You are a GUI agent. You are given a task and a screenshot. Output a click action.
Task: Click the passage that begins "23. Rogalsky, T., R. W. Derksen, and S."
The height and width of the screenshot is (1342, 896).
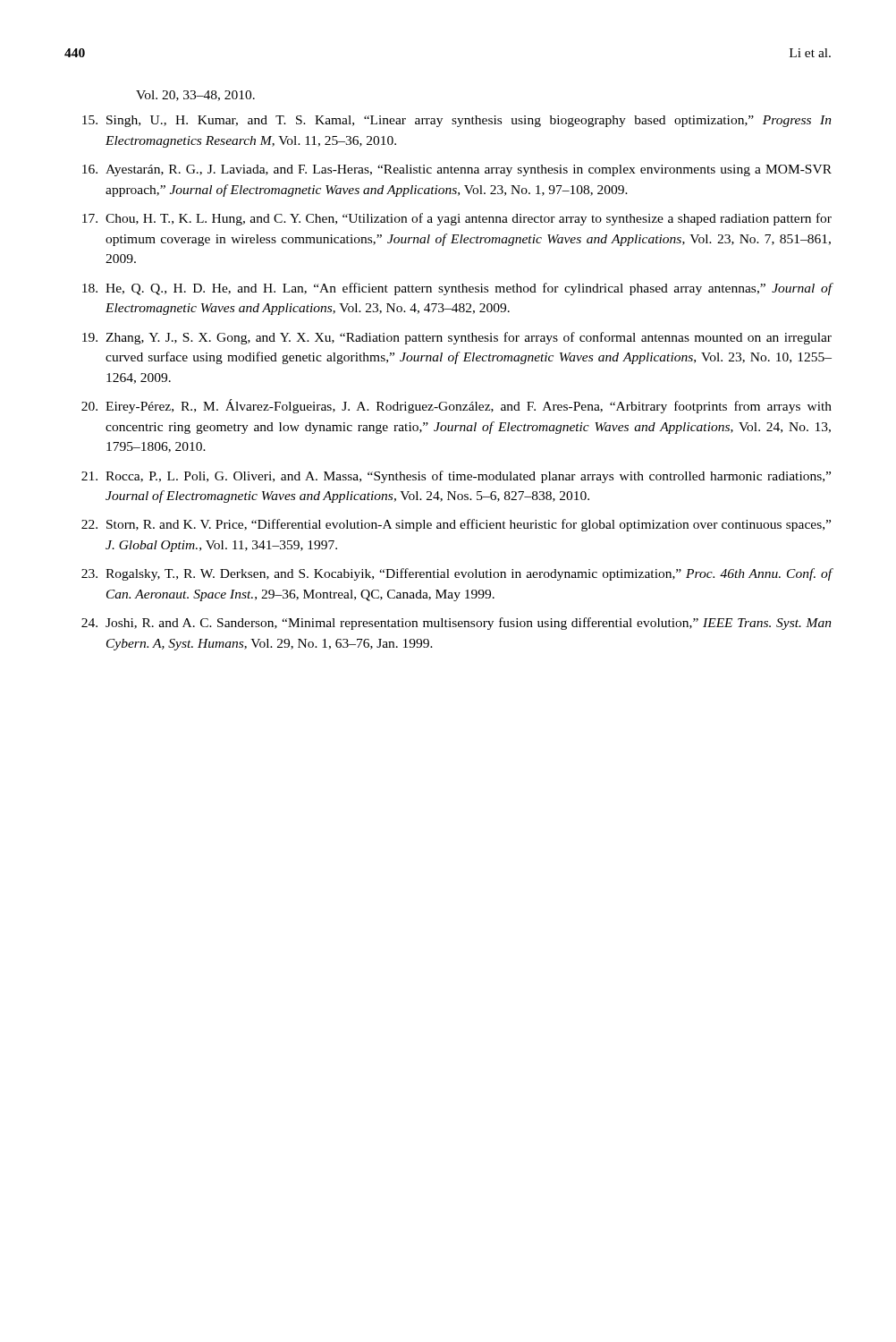pos(448,584)
